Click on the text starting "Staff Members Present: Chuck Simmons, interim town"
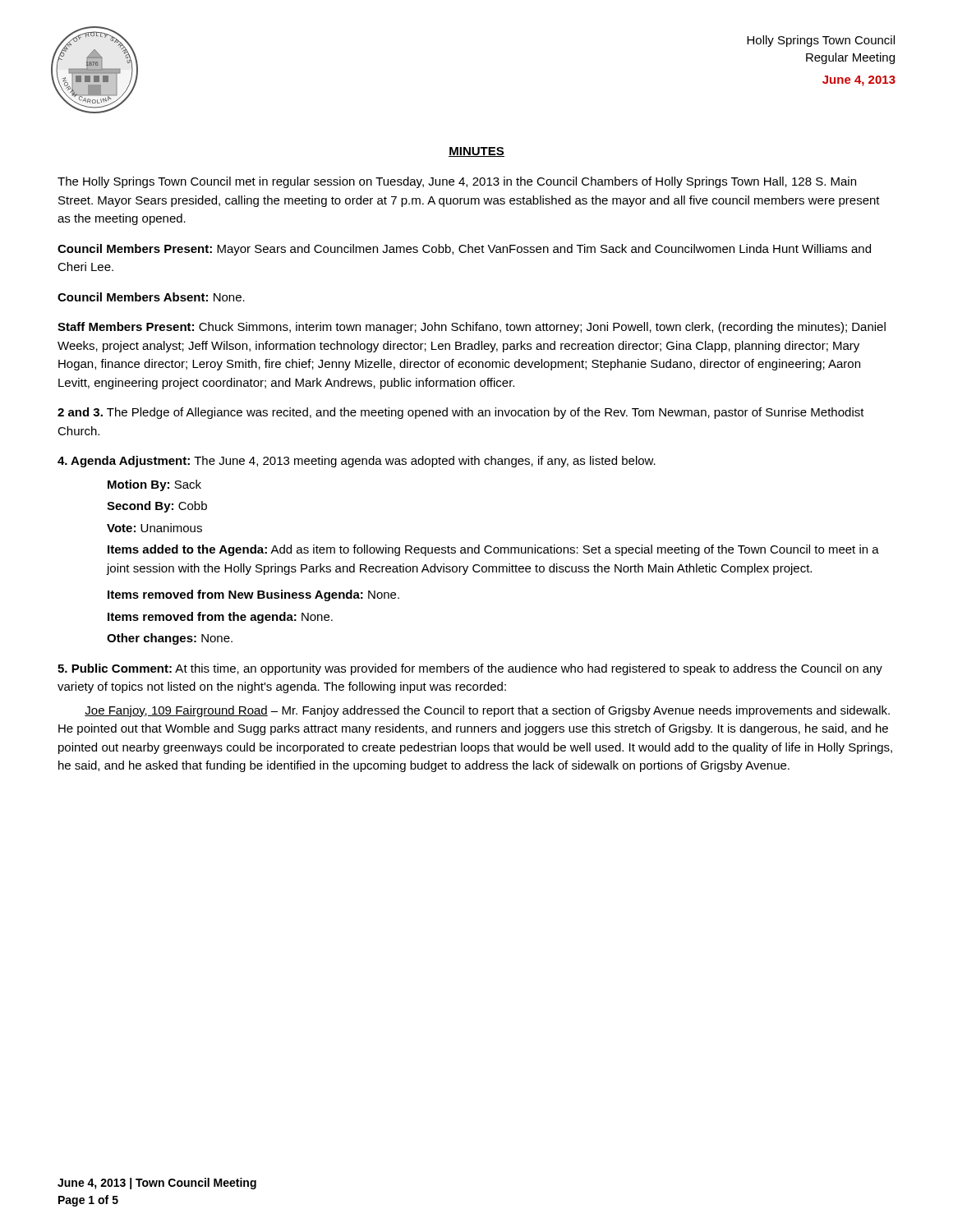 click(x=472, y=354)
